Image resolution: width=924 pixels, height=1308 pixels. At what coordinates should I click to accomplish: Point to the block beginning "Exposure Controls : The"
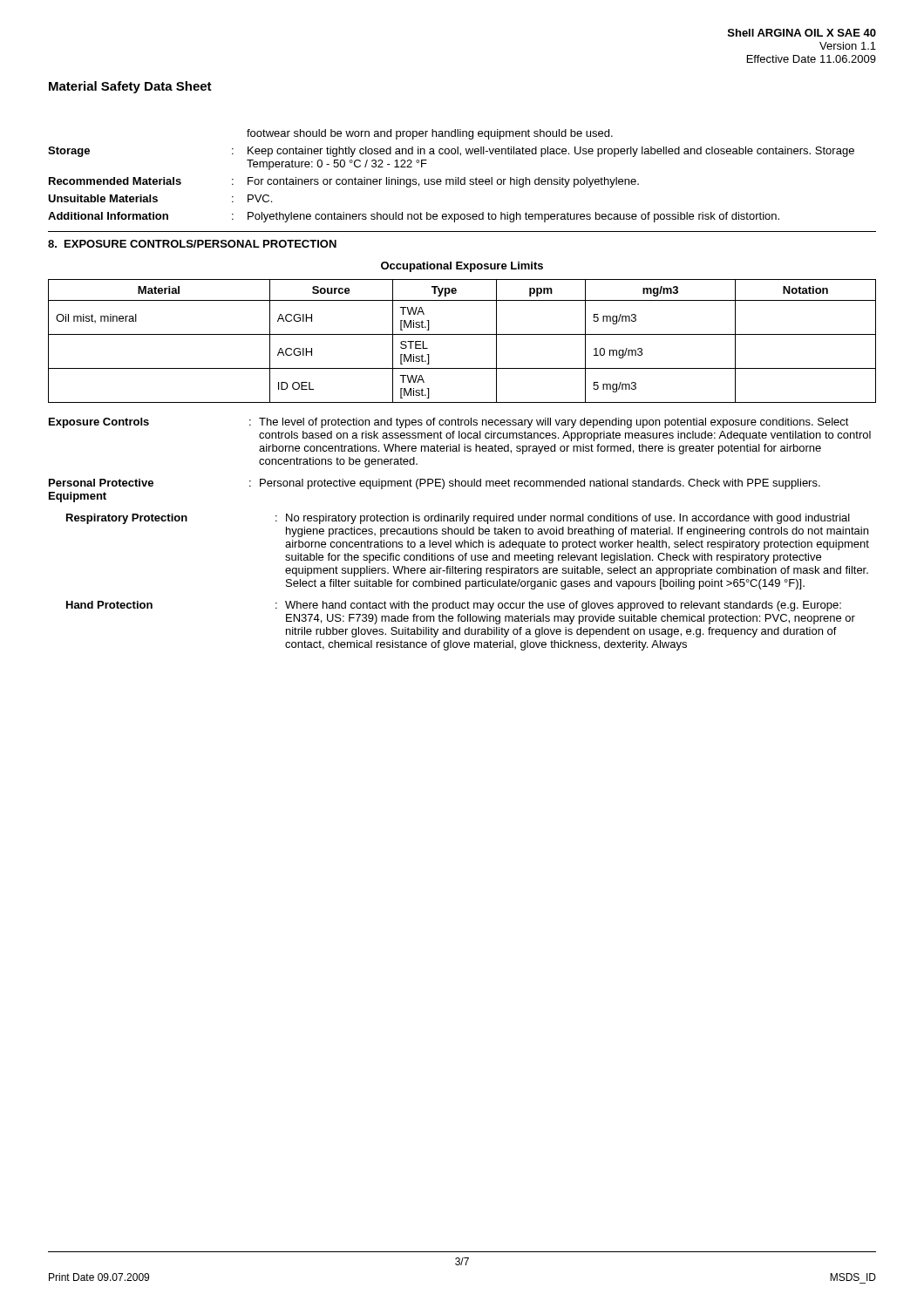coord(462,441)
